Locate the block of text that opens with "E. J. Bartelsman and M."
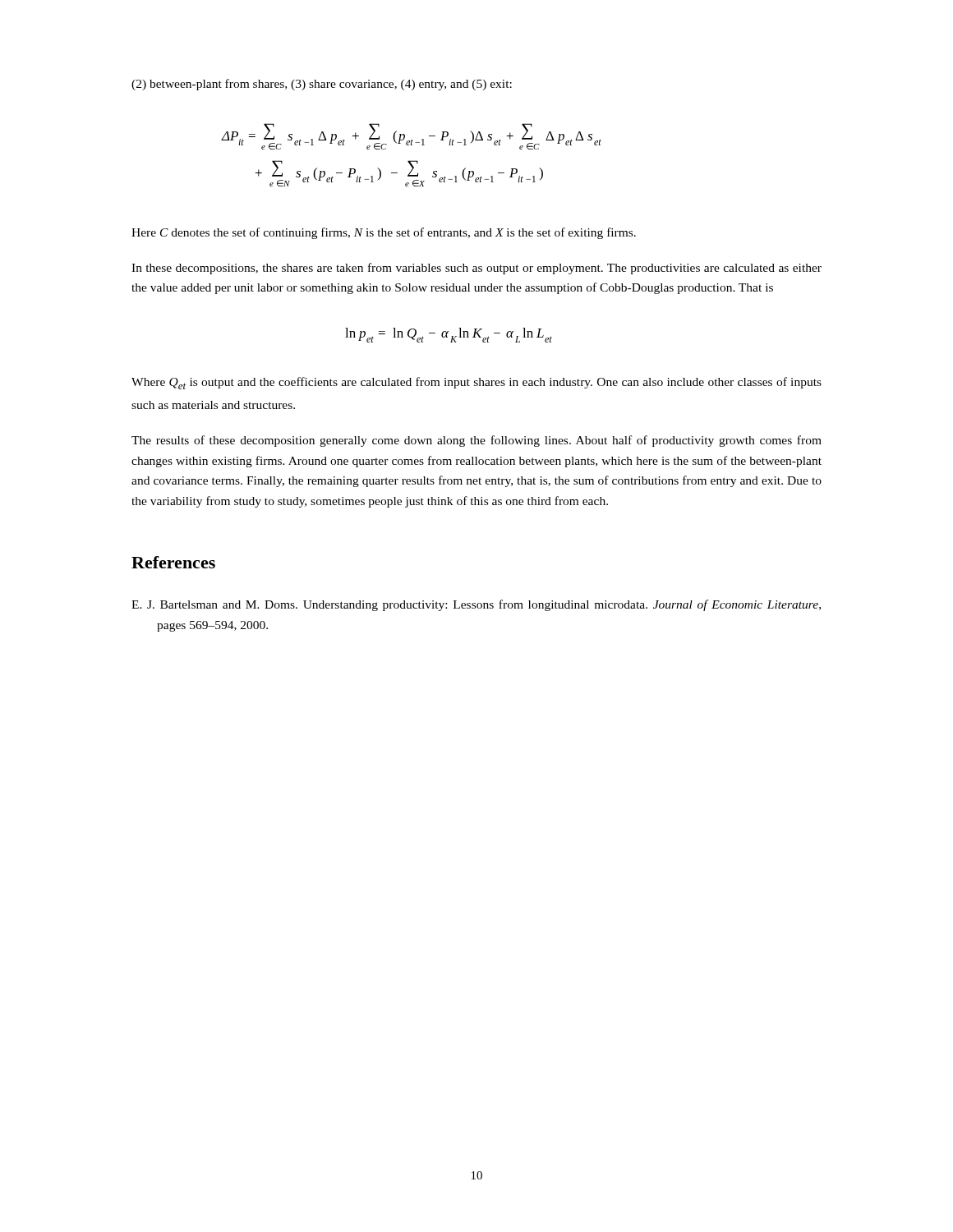This screenshot has width=953, height=1232. 476,615
